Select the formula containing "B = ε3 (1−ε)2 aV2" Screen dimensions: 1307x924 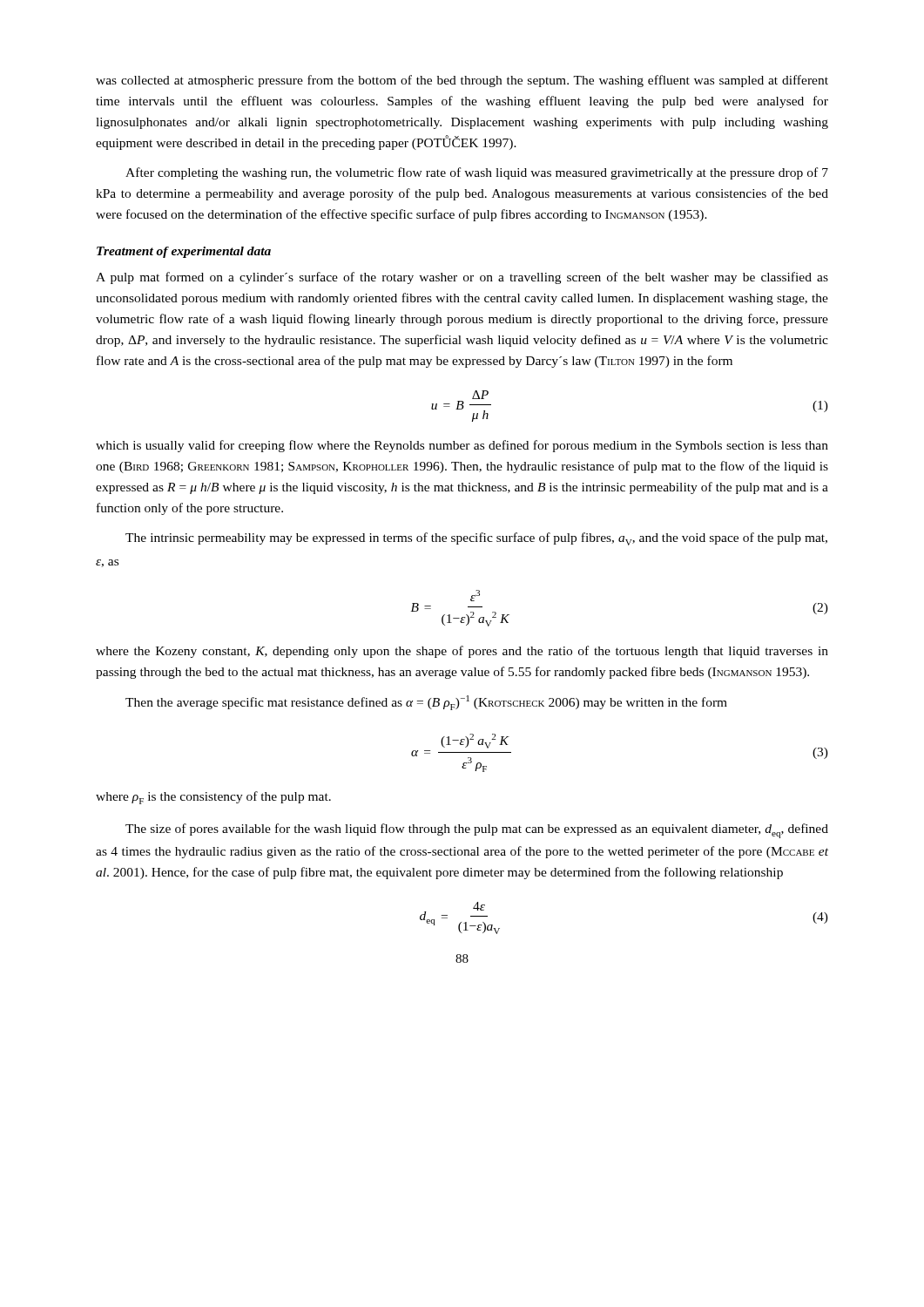pos(462,608)
